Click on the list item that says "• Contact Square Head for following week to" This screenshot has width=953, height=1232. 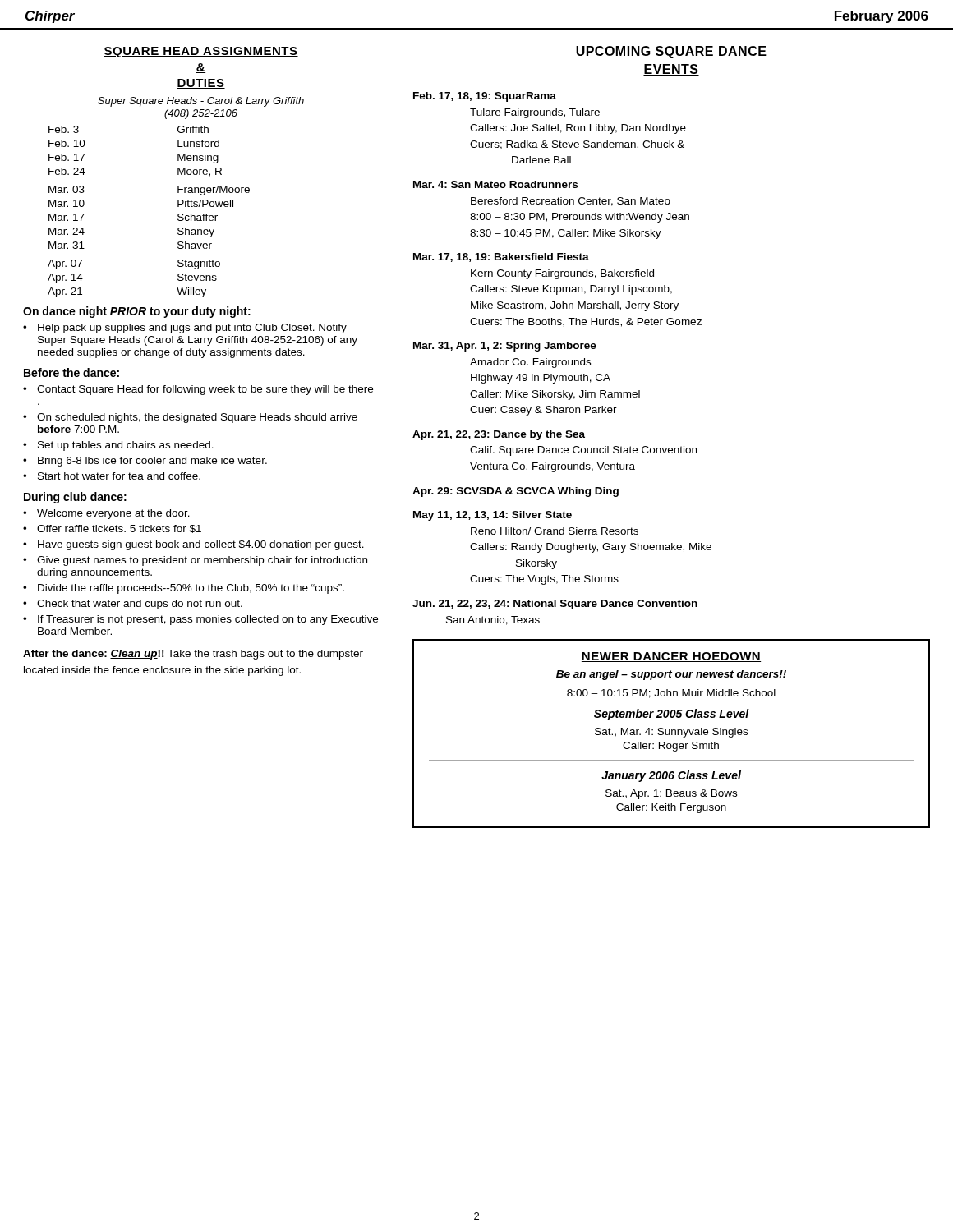pos(201,395)
